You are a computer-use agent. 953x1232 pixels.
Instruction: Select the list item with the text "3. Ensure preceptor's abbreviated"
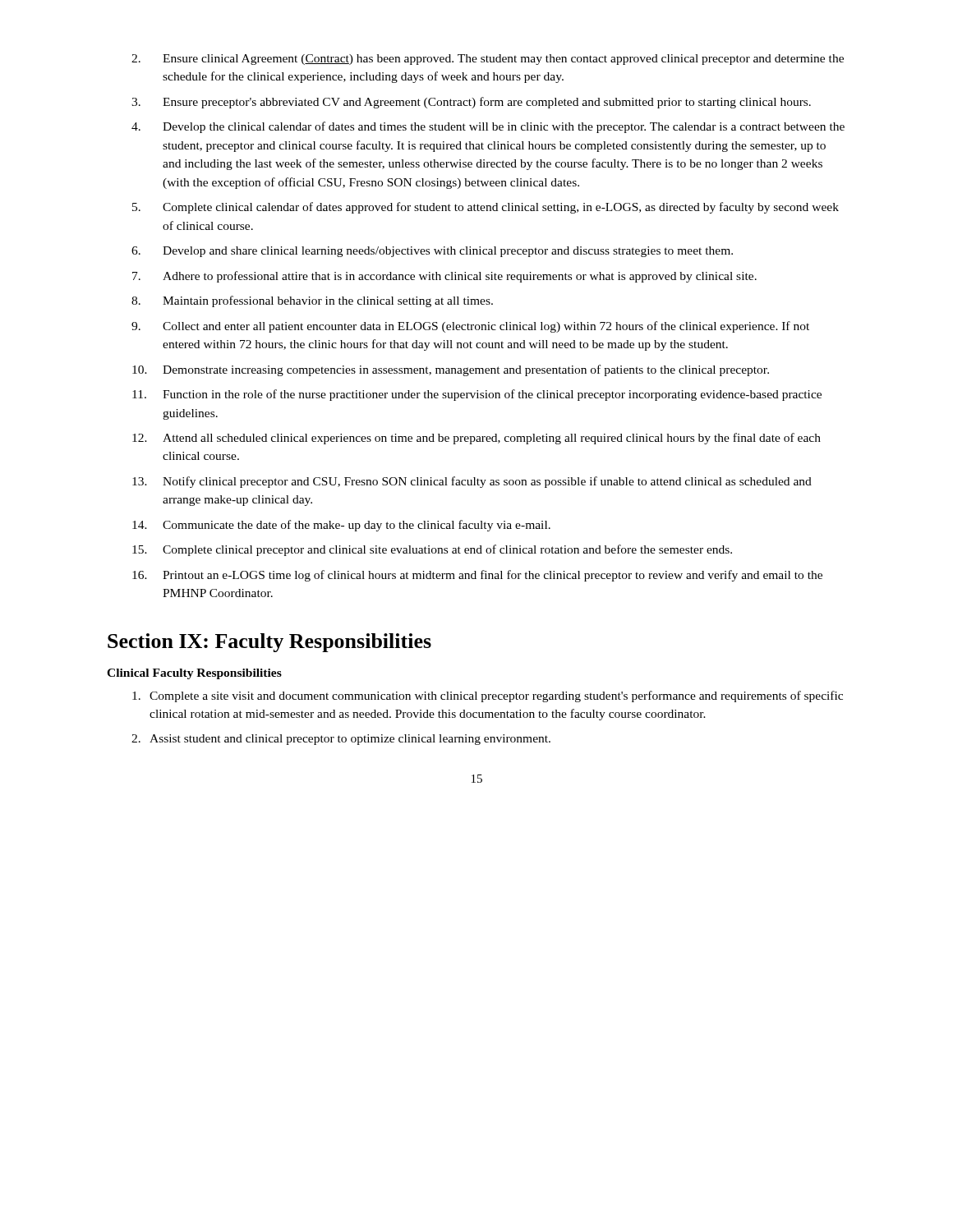pyautogui.click(x=489, y=102)
